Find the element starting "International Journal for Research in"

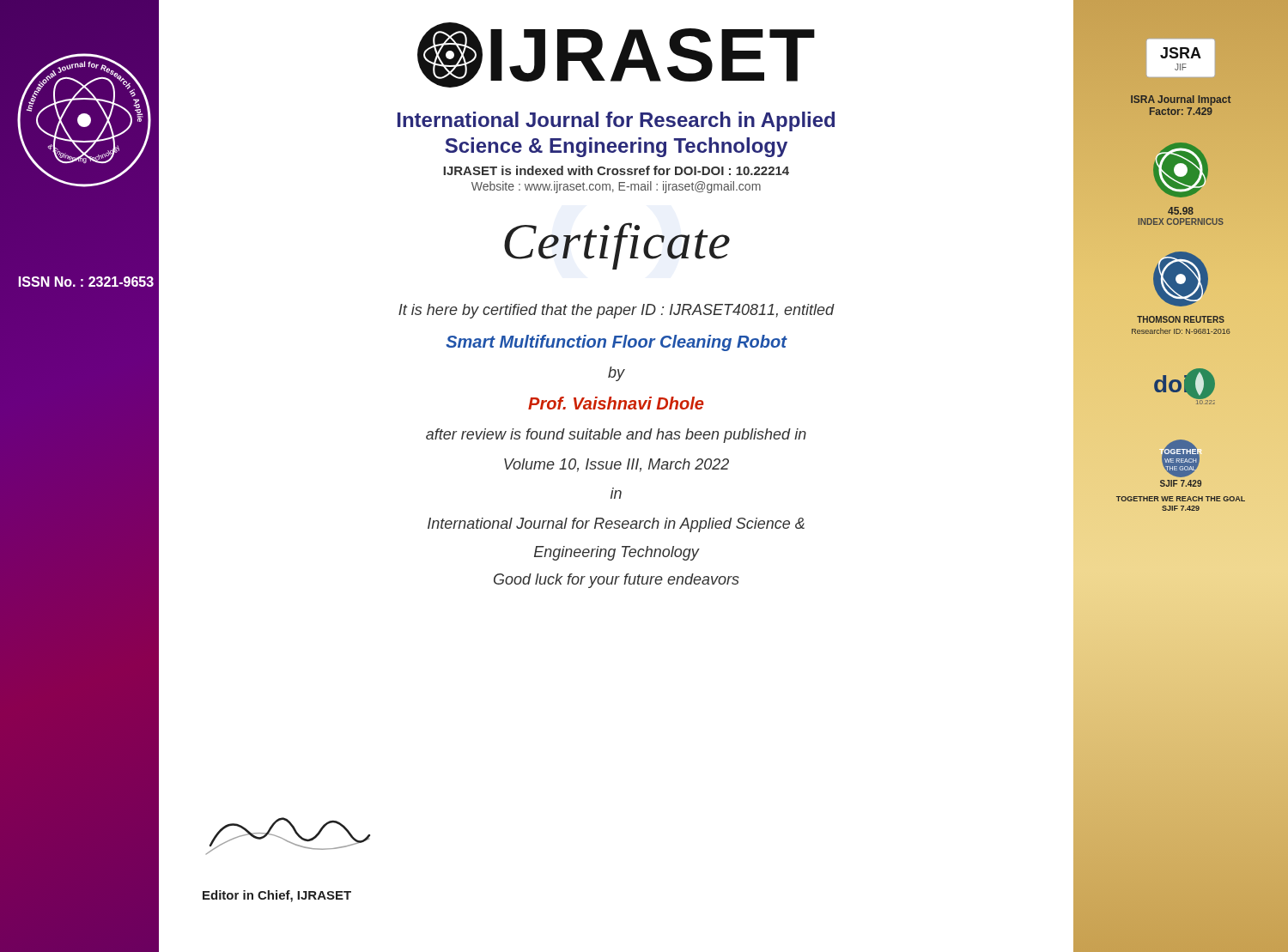pyautogui.click(x=616, y=133)
